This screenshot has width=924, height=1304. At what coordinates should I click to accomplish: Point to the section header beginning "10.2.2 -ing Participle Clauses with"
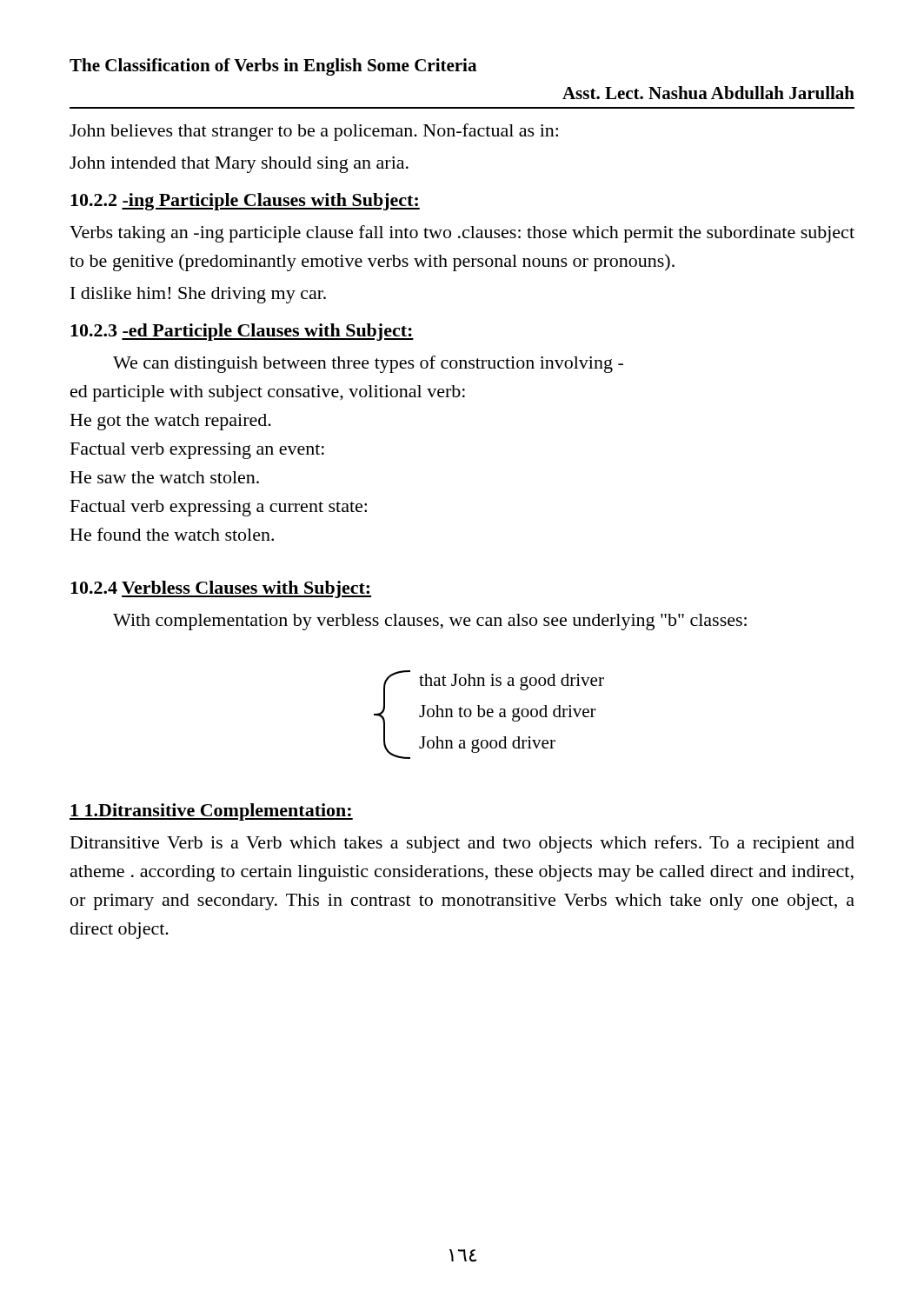click(245, 200)
